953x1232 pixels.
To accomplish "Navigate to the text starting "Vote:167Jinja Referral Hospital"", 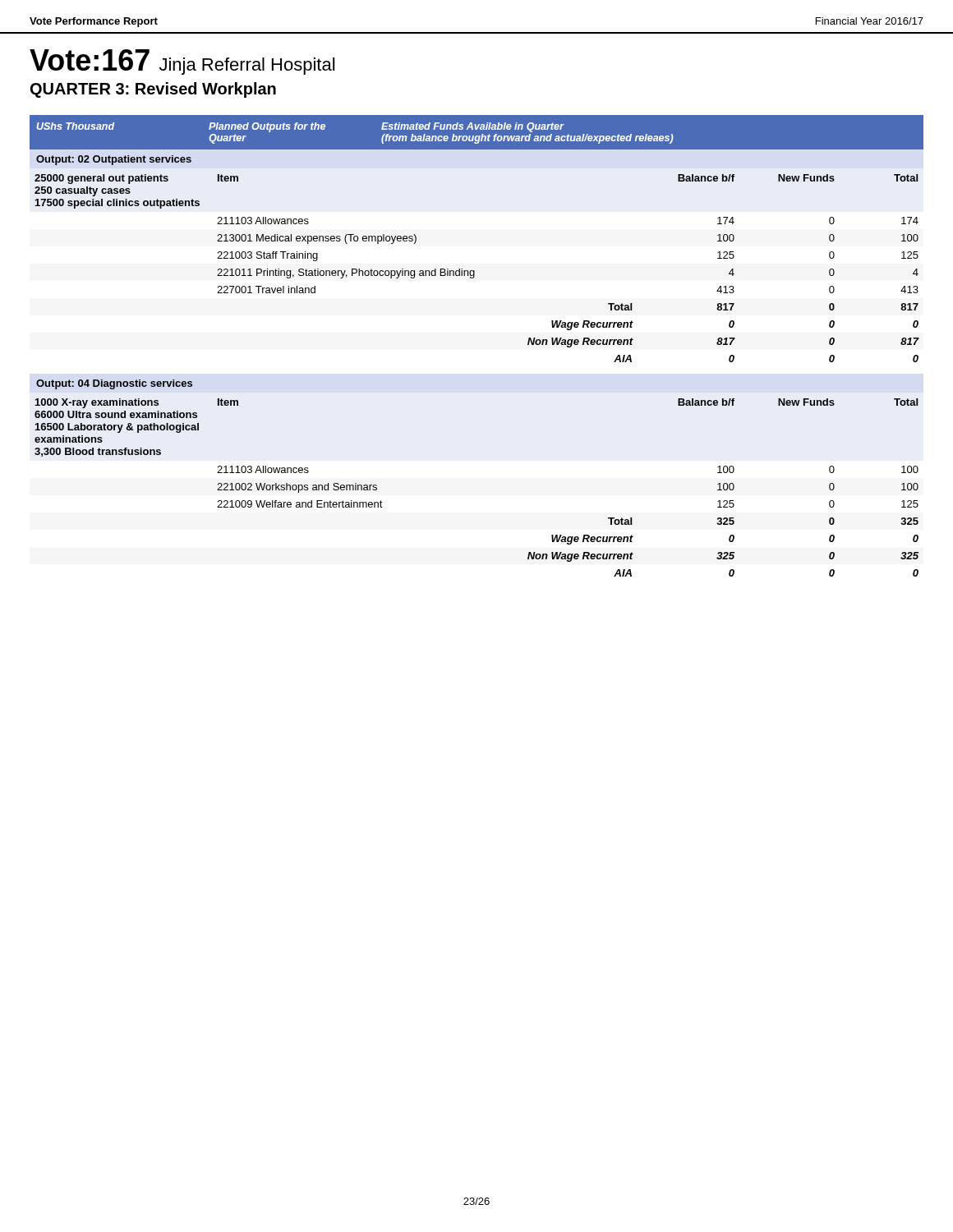I will 183,60.
